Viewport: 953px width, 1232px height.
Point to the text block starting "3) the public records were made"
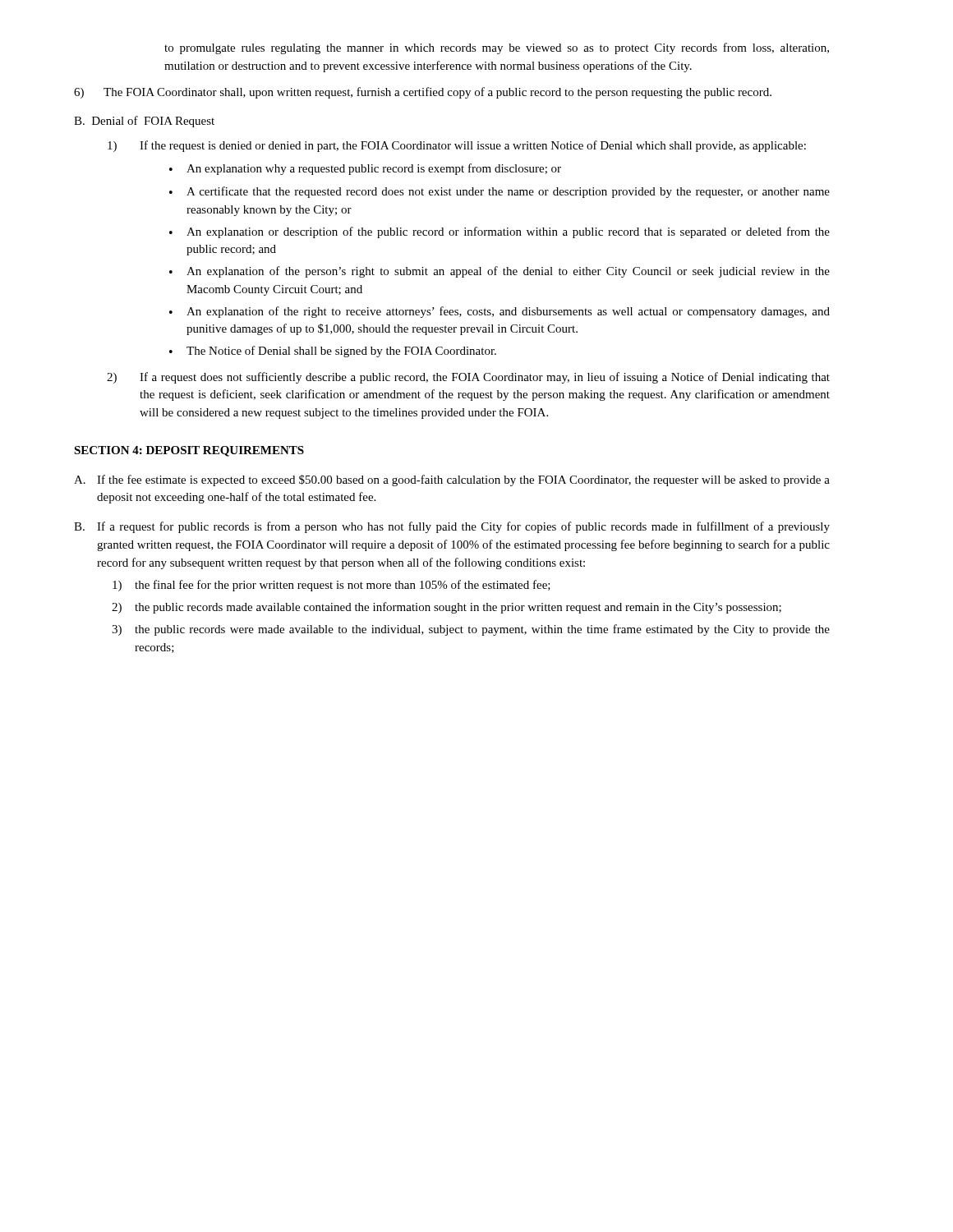471,639
